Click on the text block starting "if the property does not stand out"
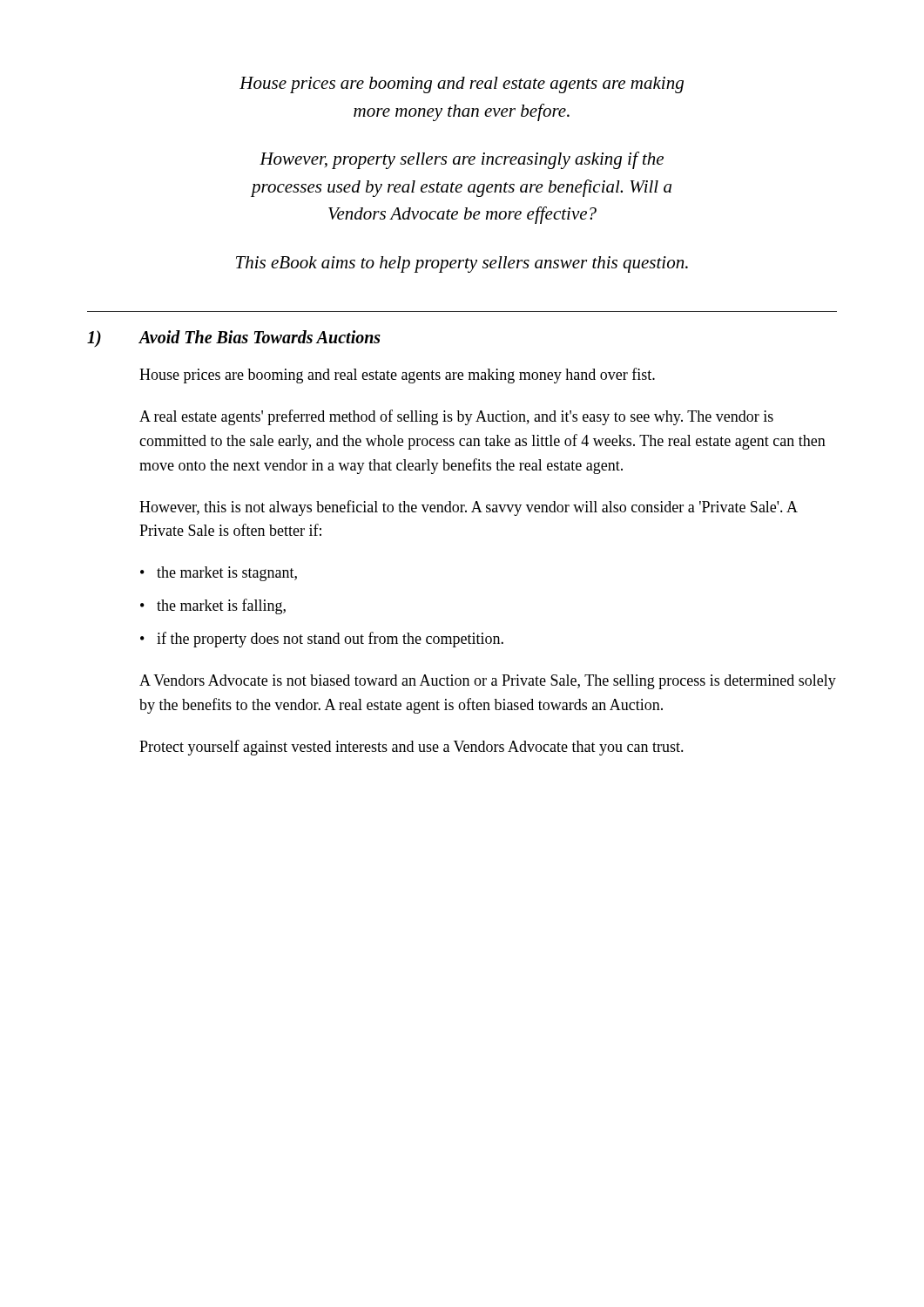 [x=330, y=639]
